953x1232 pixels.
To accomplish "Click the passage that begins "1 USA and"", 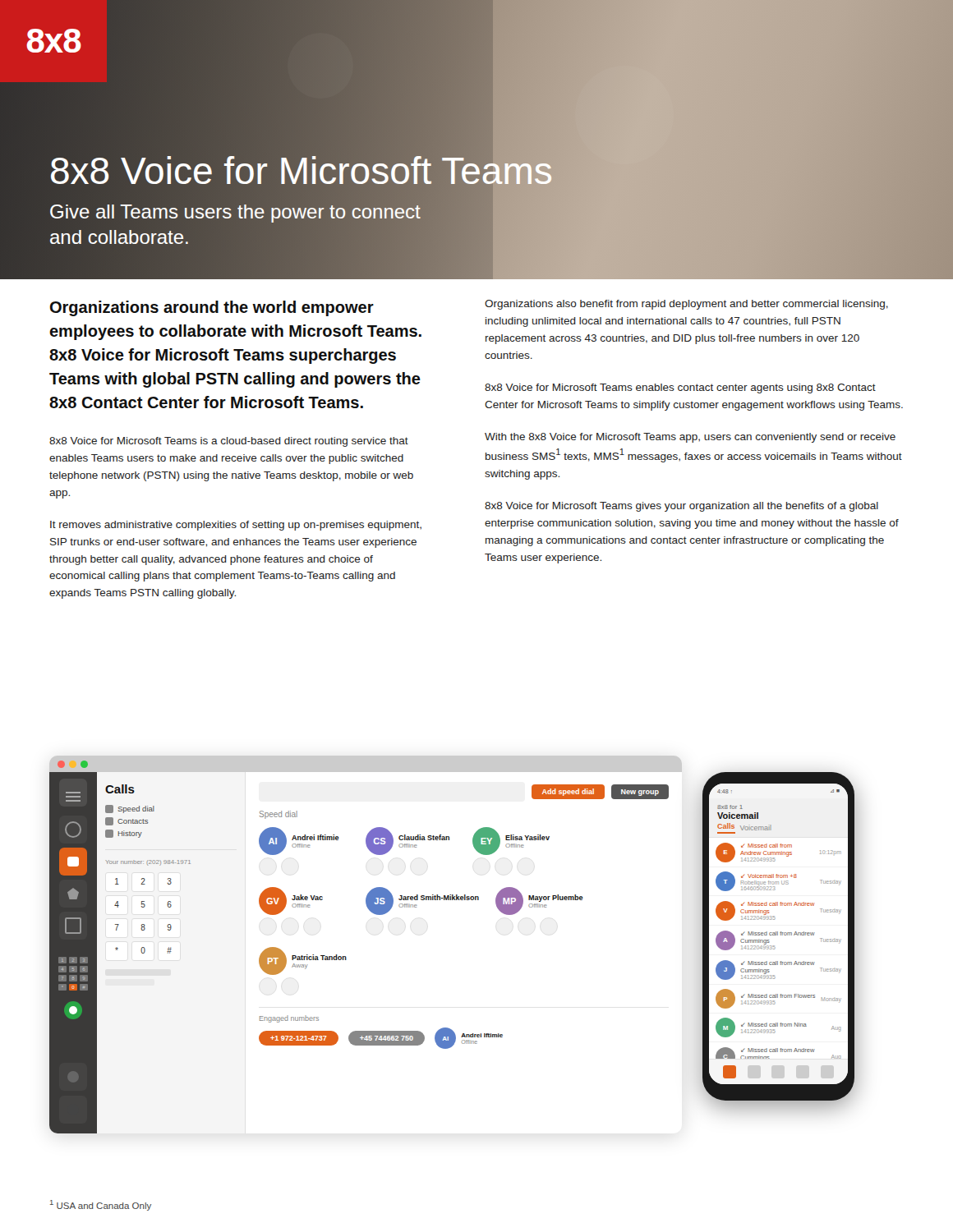I will click(100, 1204).
